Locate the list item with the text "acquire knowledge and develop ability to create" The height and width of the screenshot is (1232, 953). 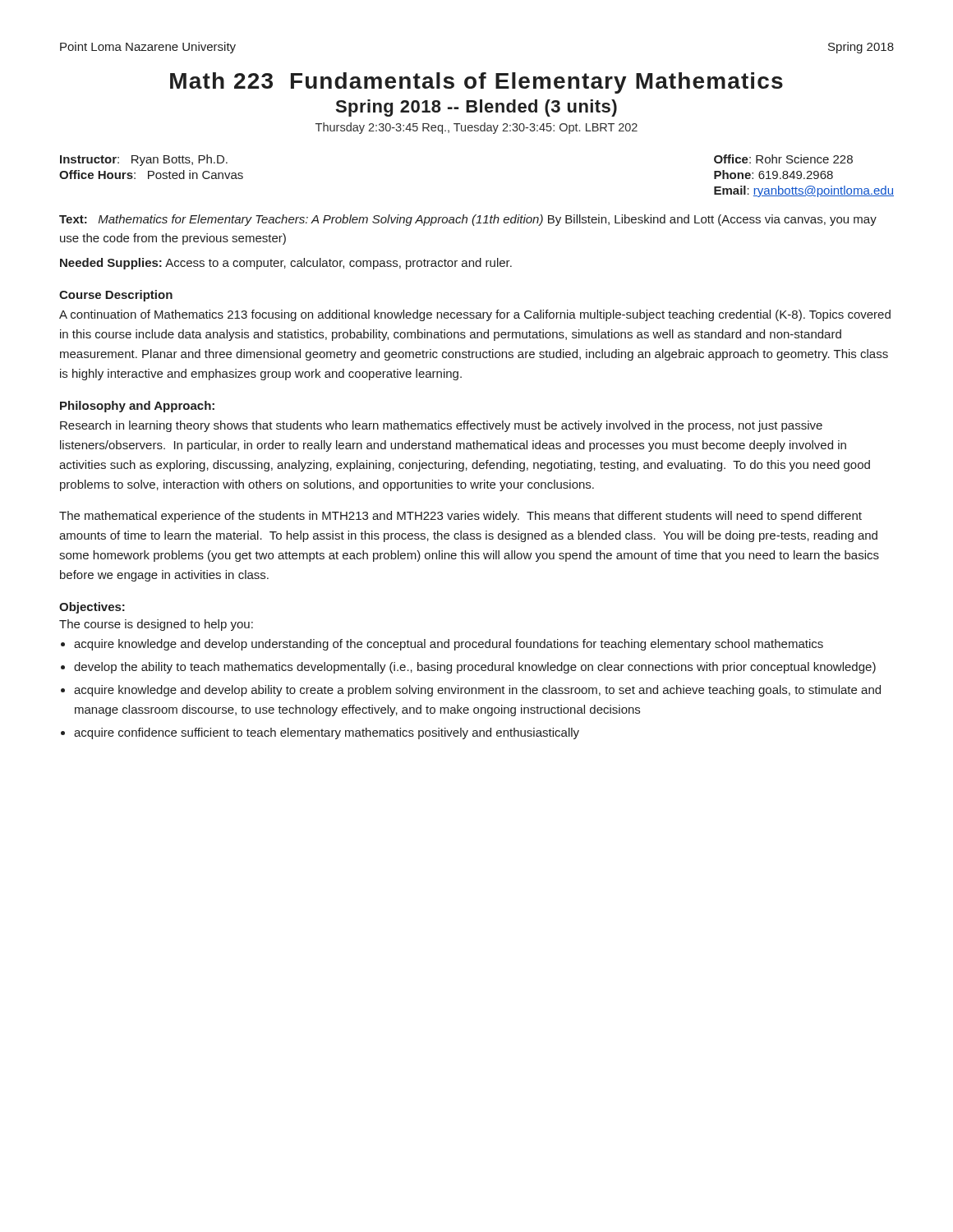pos(478,699)
